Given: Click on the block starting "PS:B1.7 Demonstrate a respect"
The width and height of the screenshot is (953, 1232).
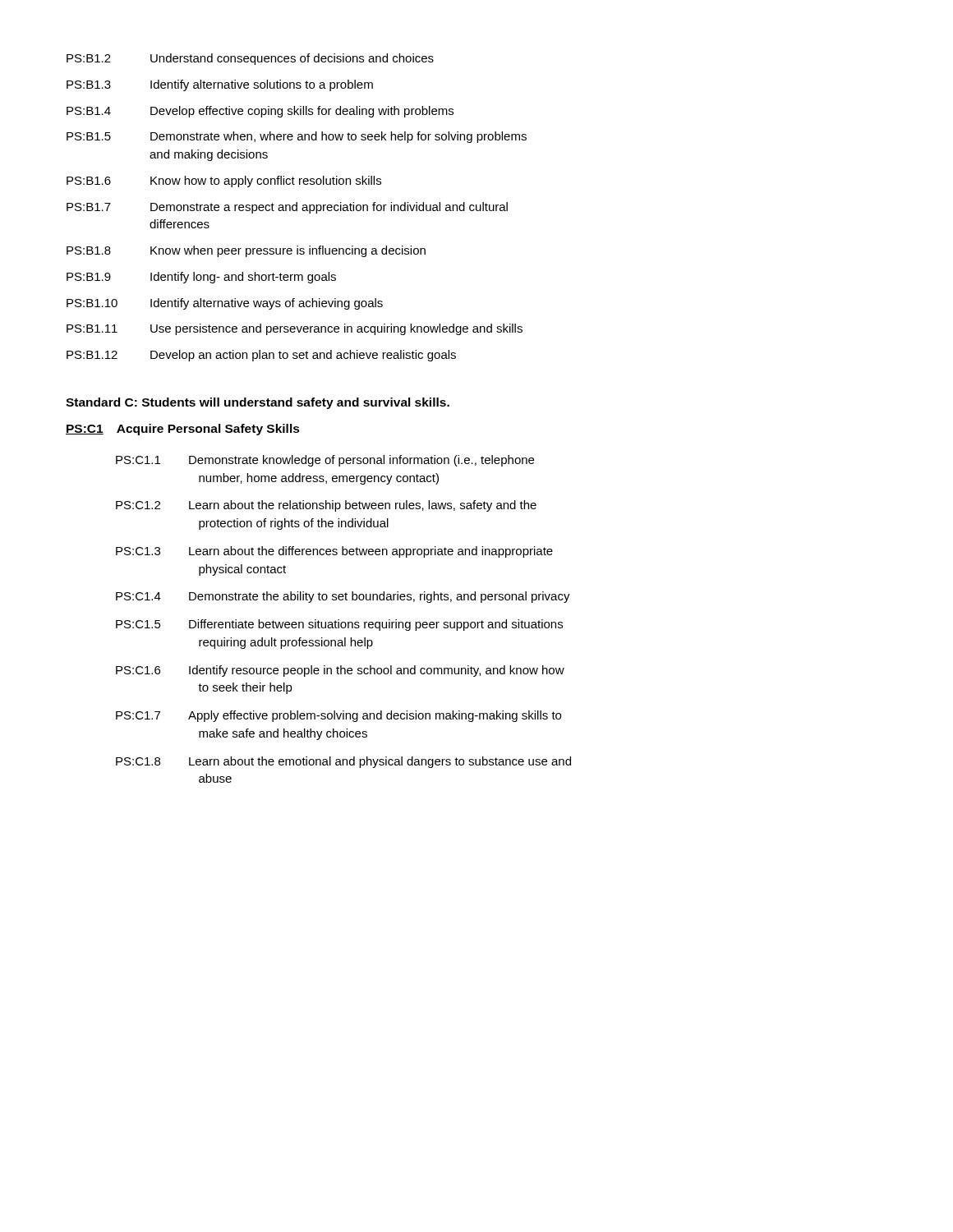Looking at the screenshot, I should [x=476, y=215].
